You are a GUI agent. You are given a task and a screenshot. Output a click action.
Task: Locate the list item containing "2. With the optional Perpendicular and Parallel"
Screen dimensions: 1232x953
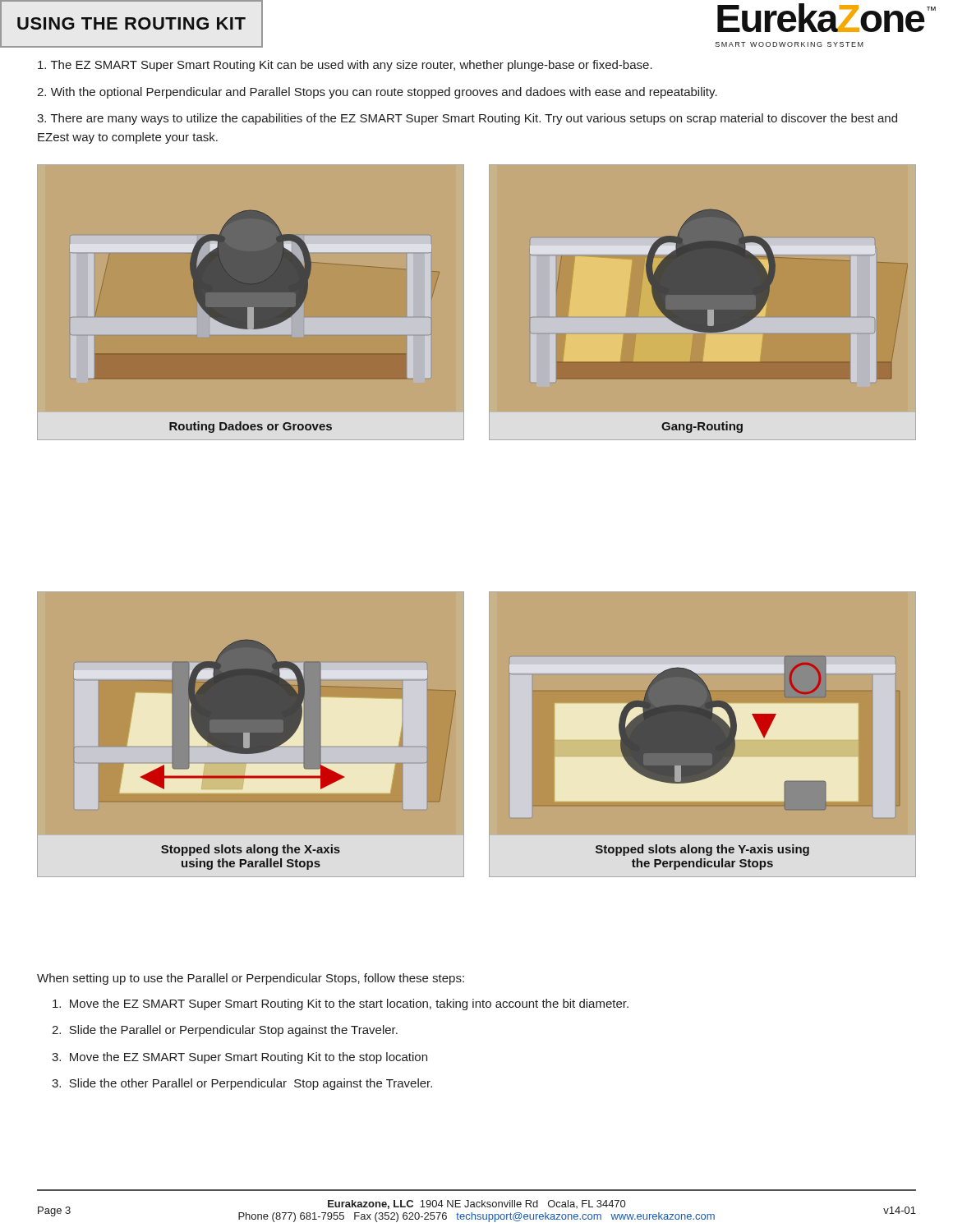pyautogui.click(x=377, y=91)
